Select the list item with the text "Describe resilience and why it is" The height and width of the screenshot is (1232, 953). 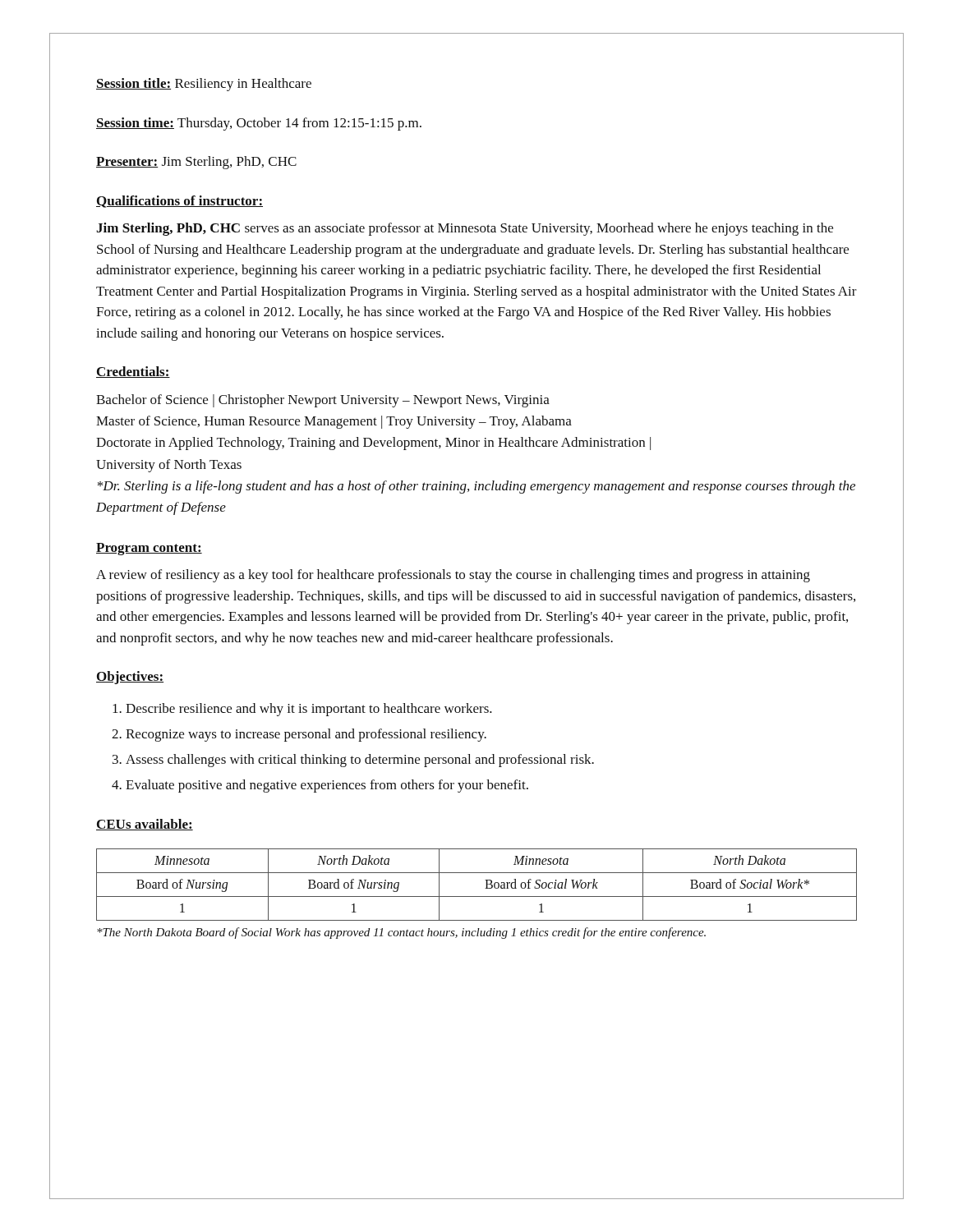(x=309, y=708)
